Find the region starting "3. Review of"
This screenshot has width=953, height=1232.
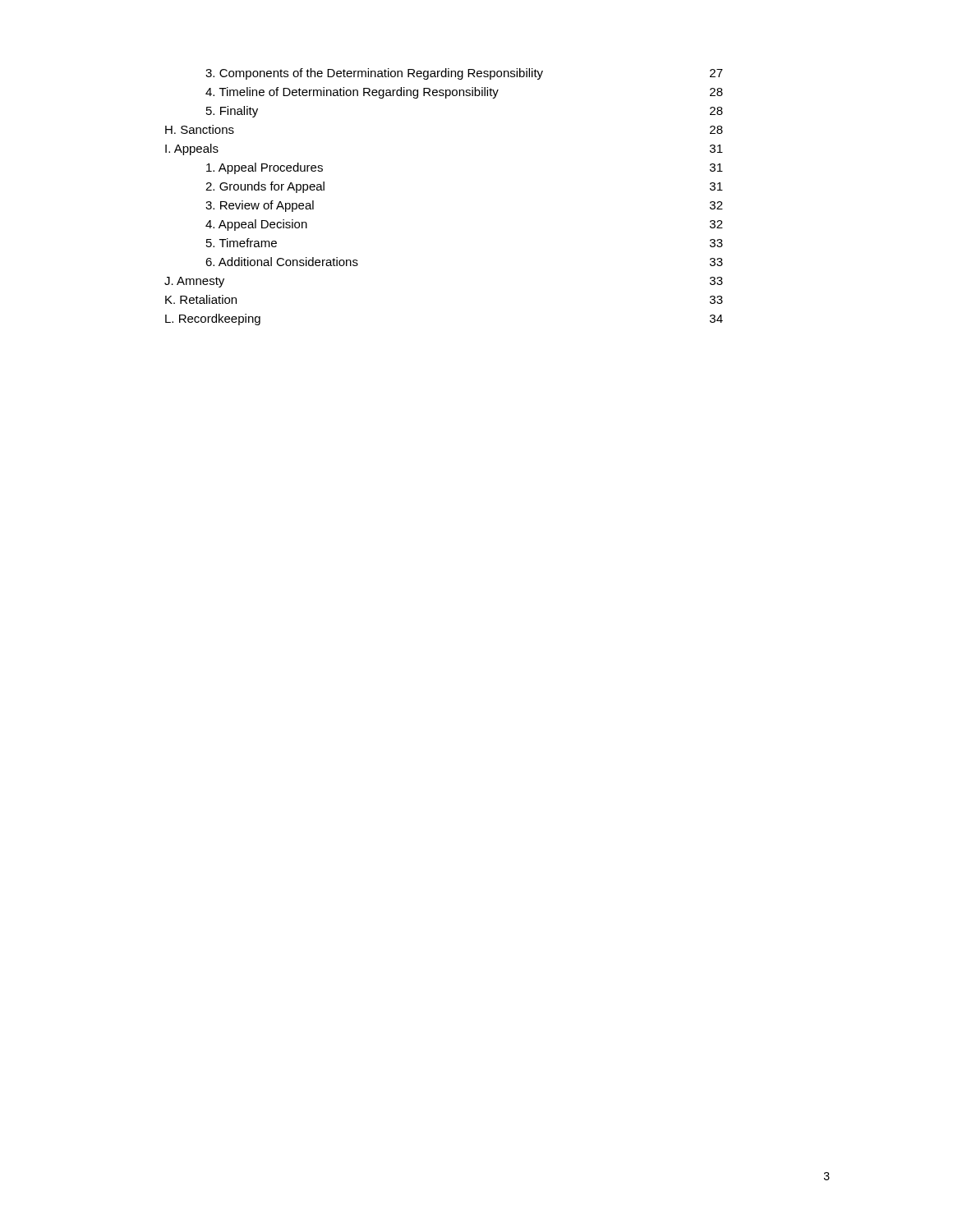(252, 206)
